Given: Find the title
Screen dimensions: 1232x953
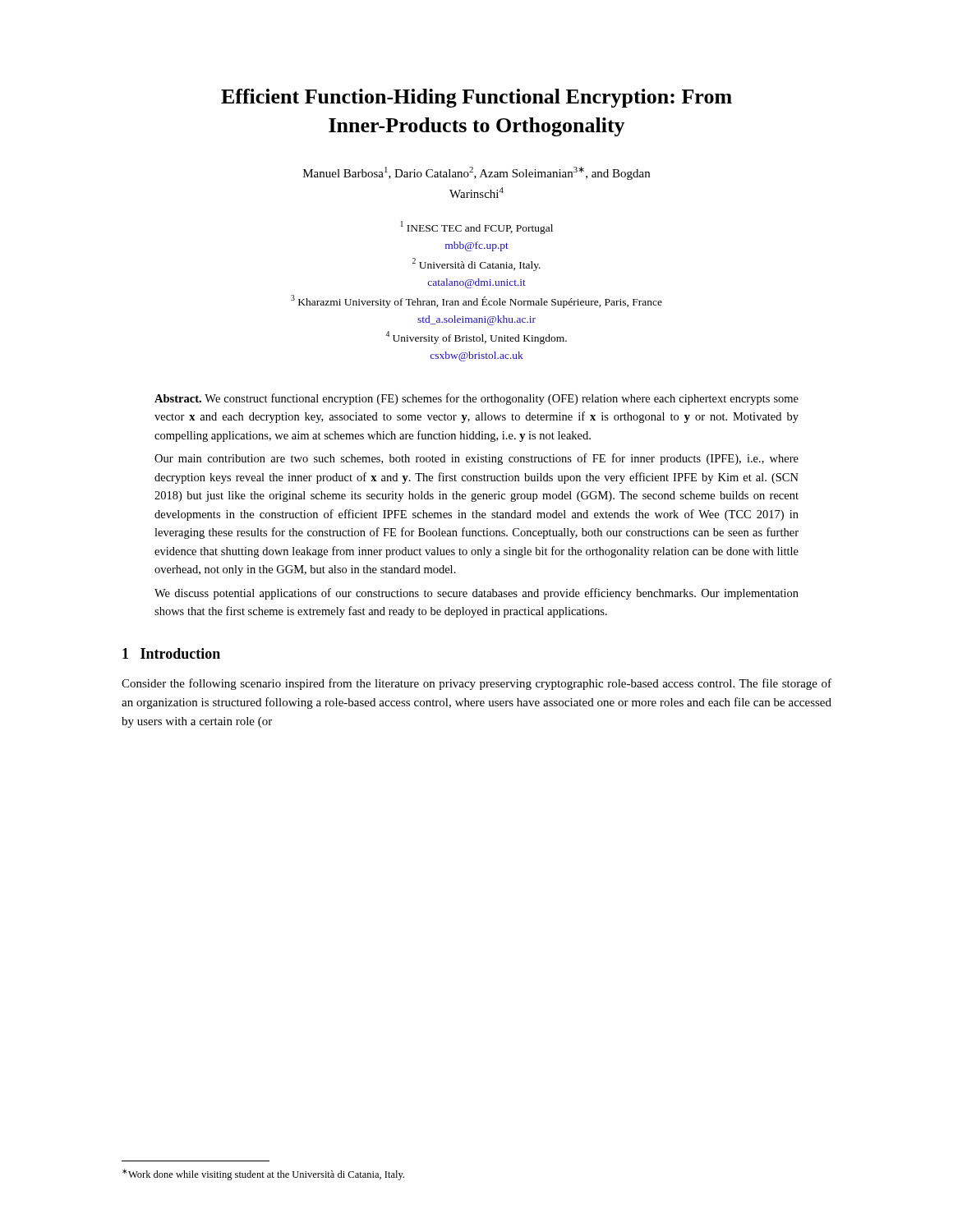Looking at the screenshot, I should point(476,111).
